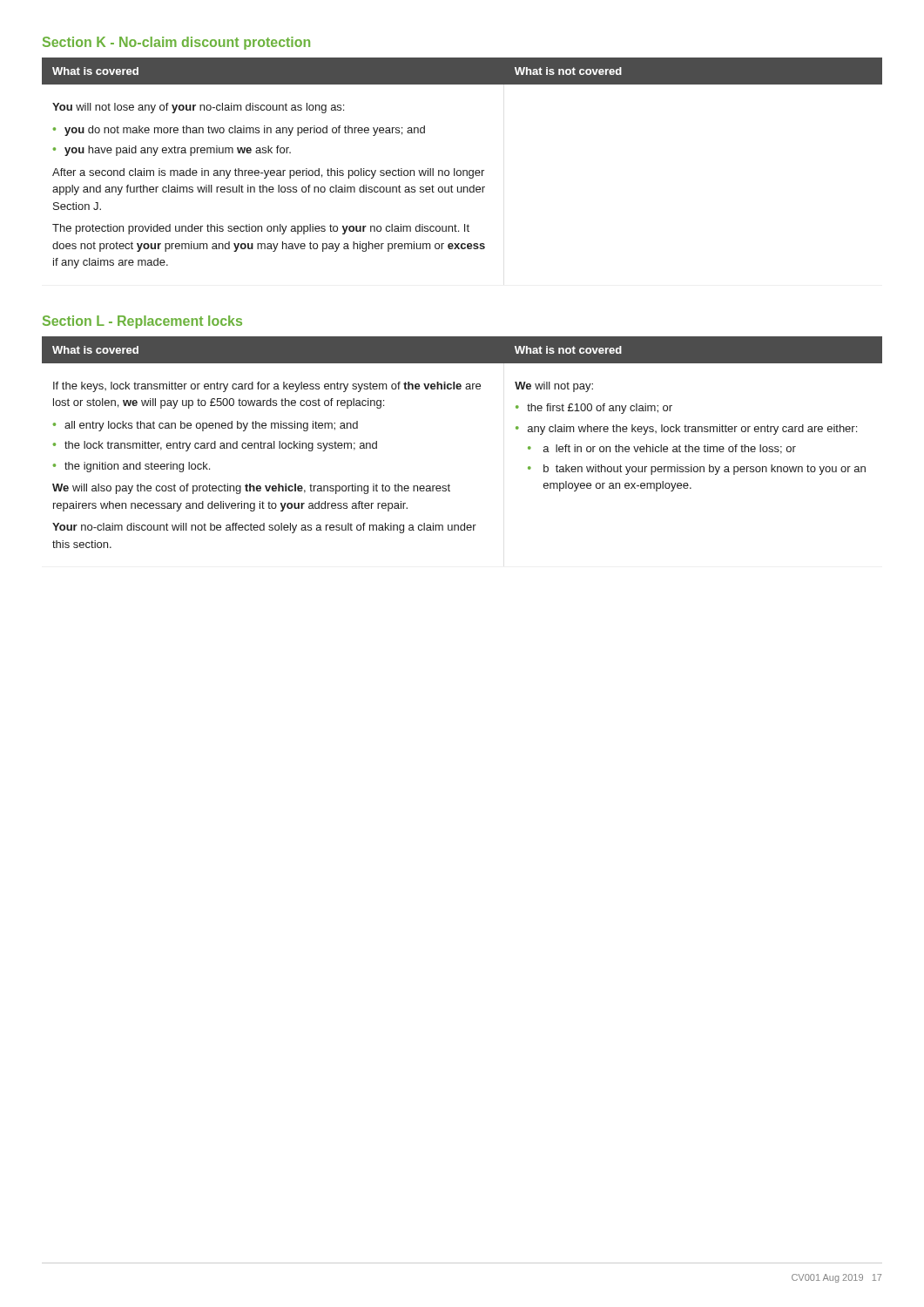The width and height of the screenshot is (924, 1307).
Task: Point to "Section L - Replacement locks"
Action: [x=142, y=321]
